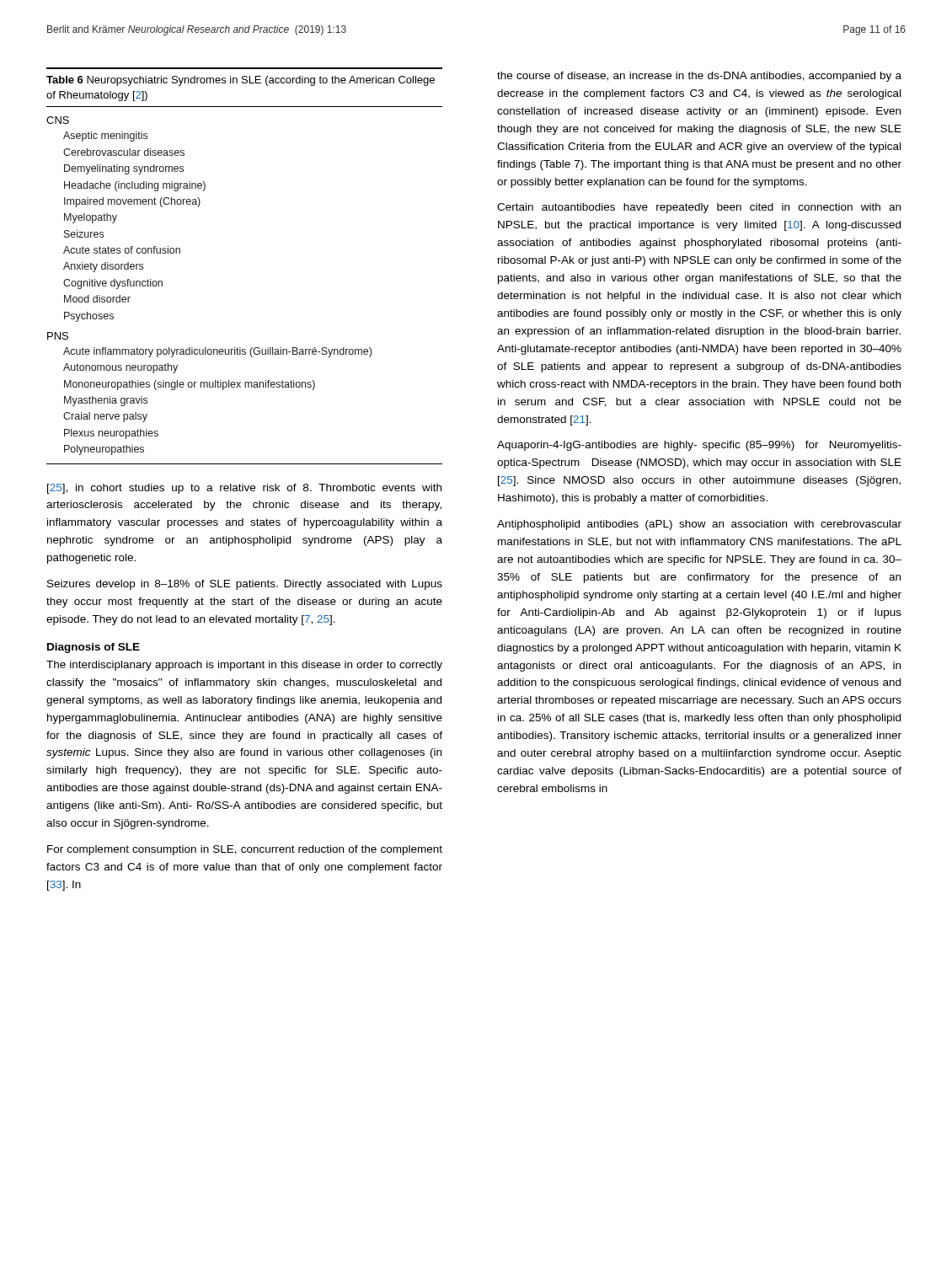Locate the text block with the text "Seizures develop in 8–18% of SLE patients. Directly"
Screen dimensions: 1264x952
tap(244, 601)
